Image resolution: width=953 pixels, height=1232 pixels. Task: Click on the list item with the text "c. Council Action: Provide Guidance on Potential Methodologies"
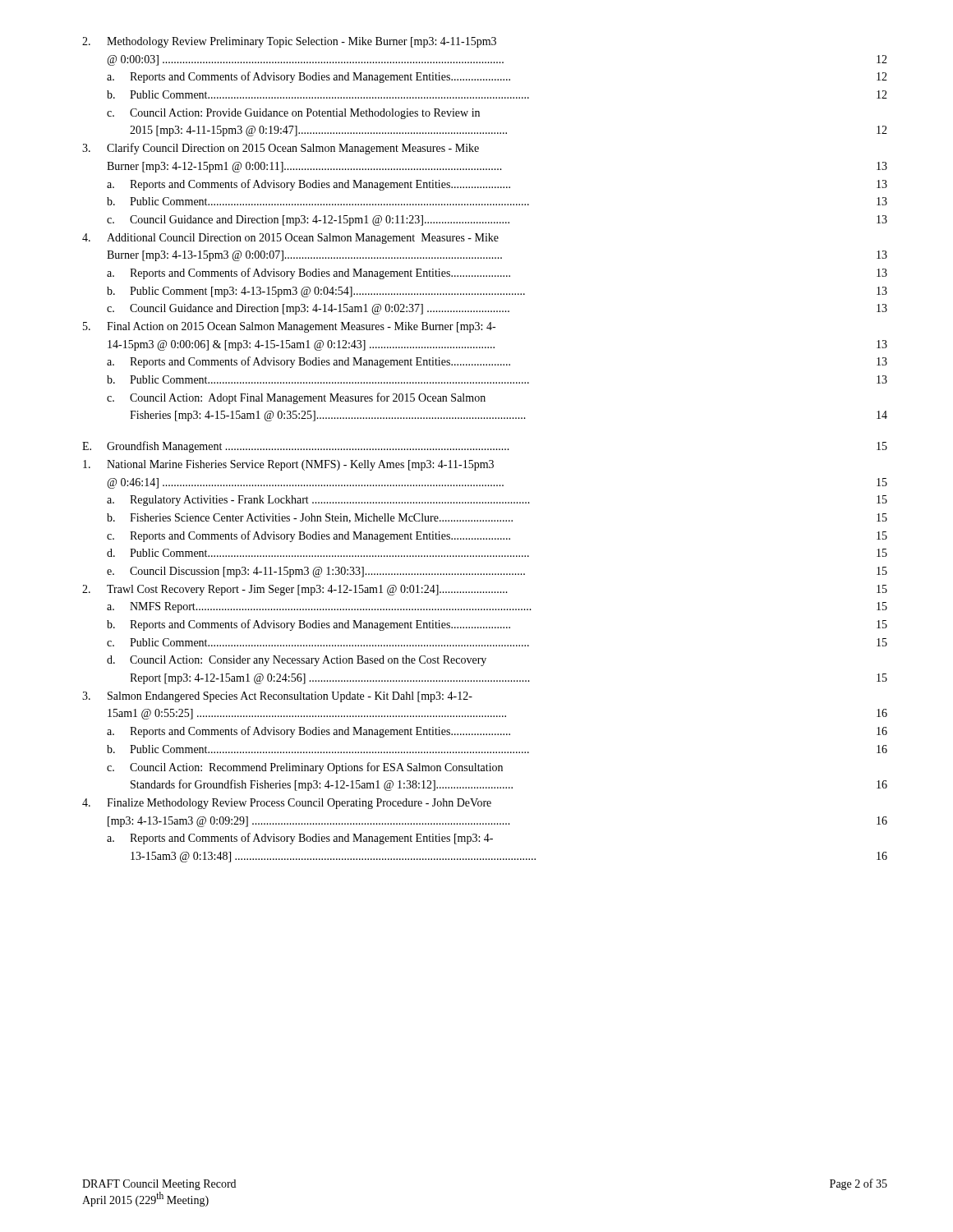(497, 122)
